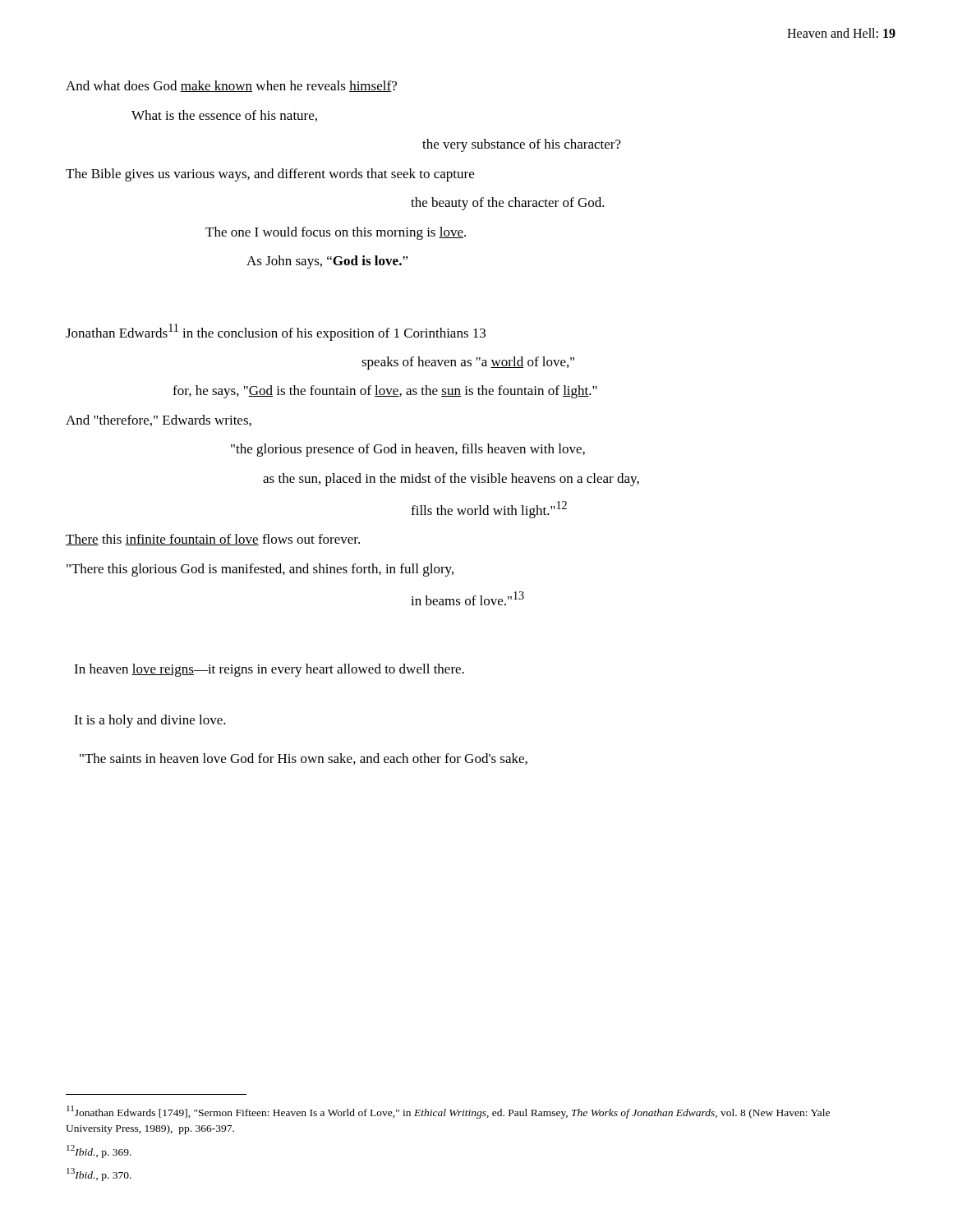The width and height of the screenshot is (953, 1232).
Task: Click on the text with the text "in beams of love."13"
Action: (x=468, y=599)
